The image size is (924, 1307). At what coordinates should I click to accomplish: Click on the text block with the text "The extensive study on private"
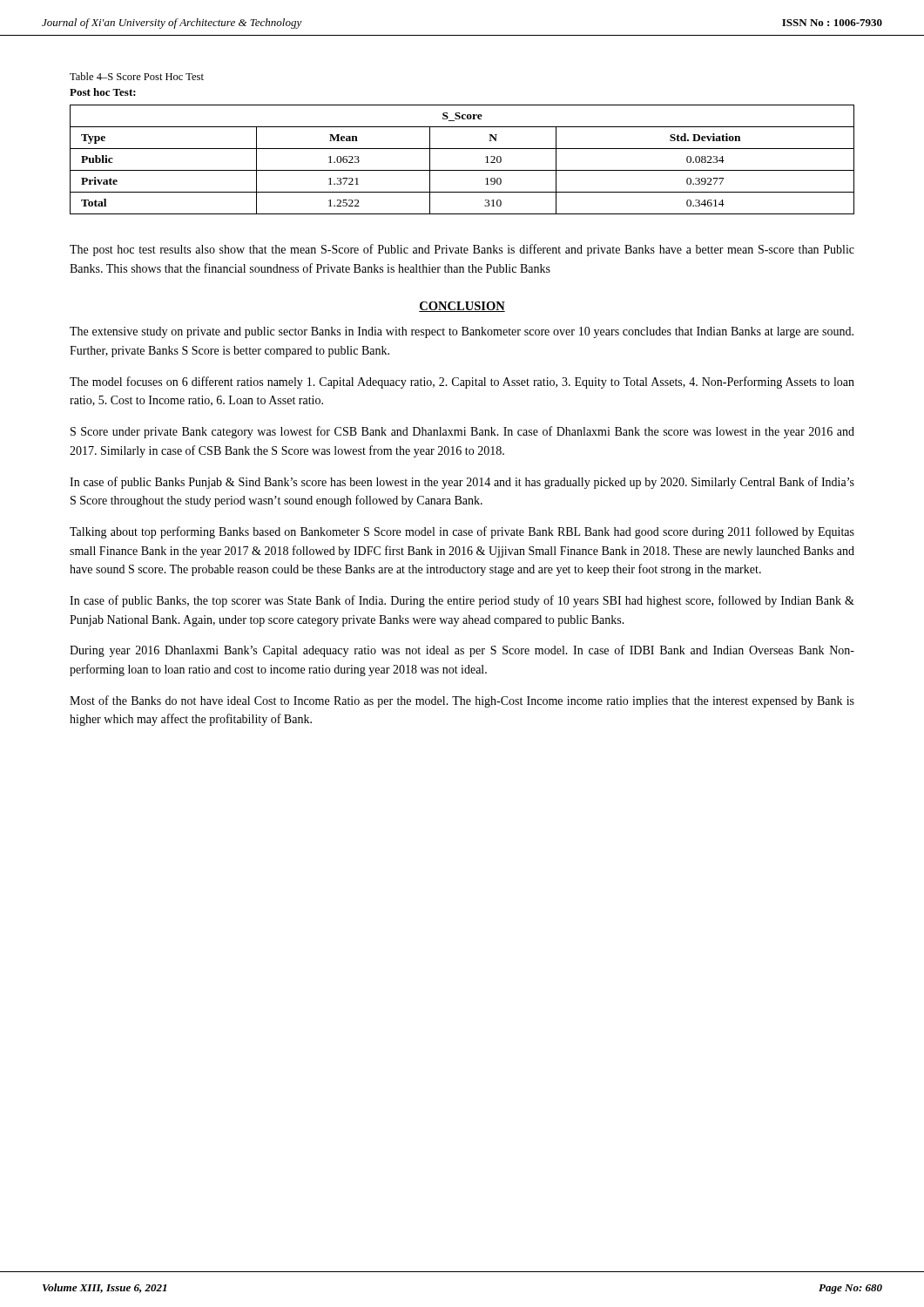click(462, 341)
